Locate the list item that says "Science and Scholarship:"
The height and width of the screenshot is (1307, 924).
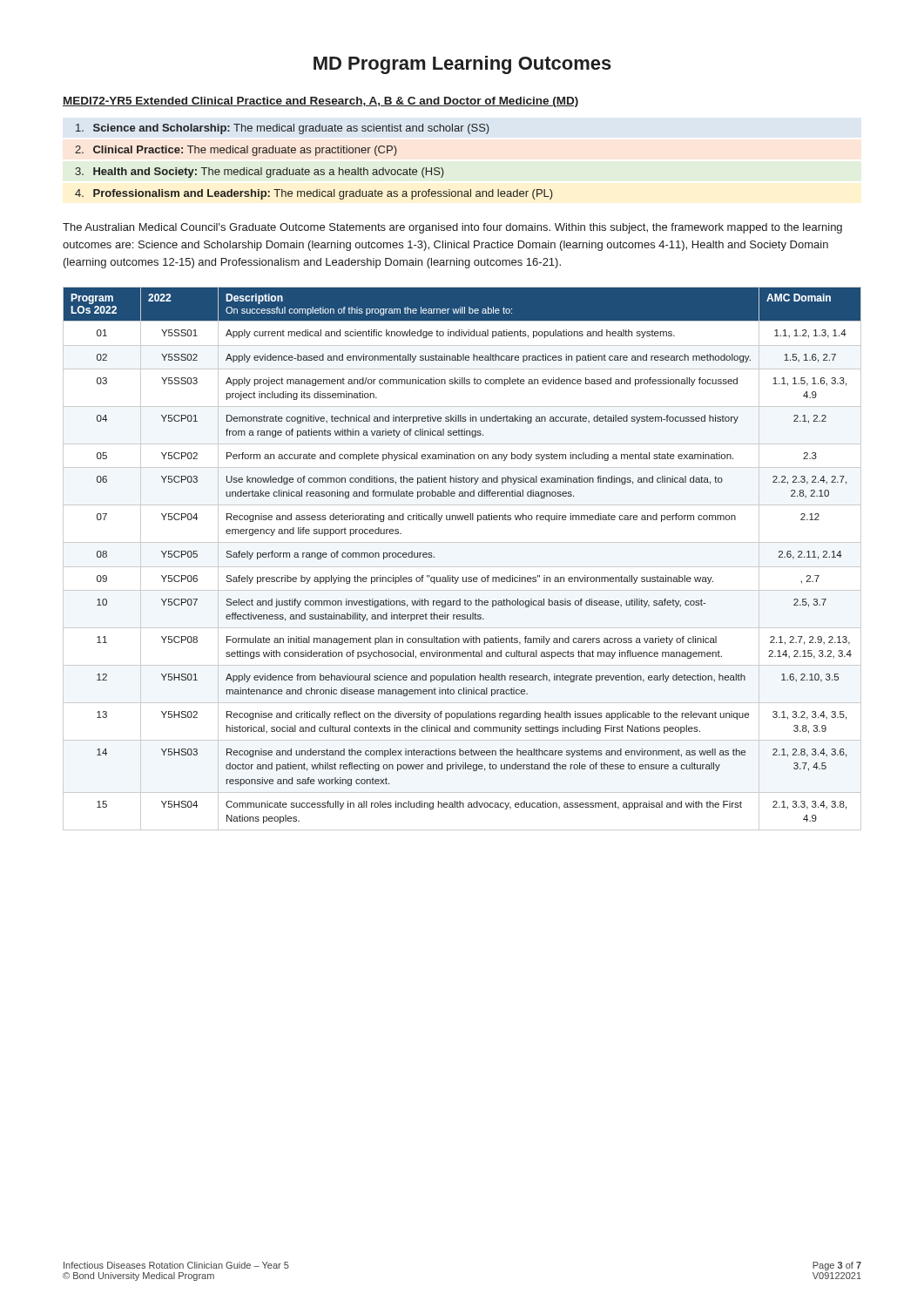coord(282,128)
